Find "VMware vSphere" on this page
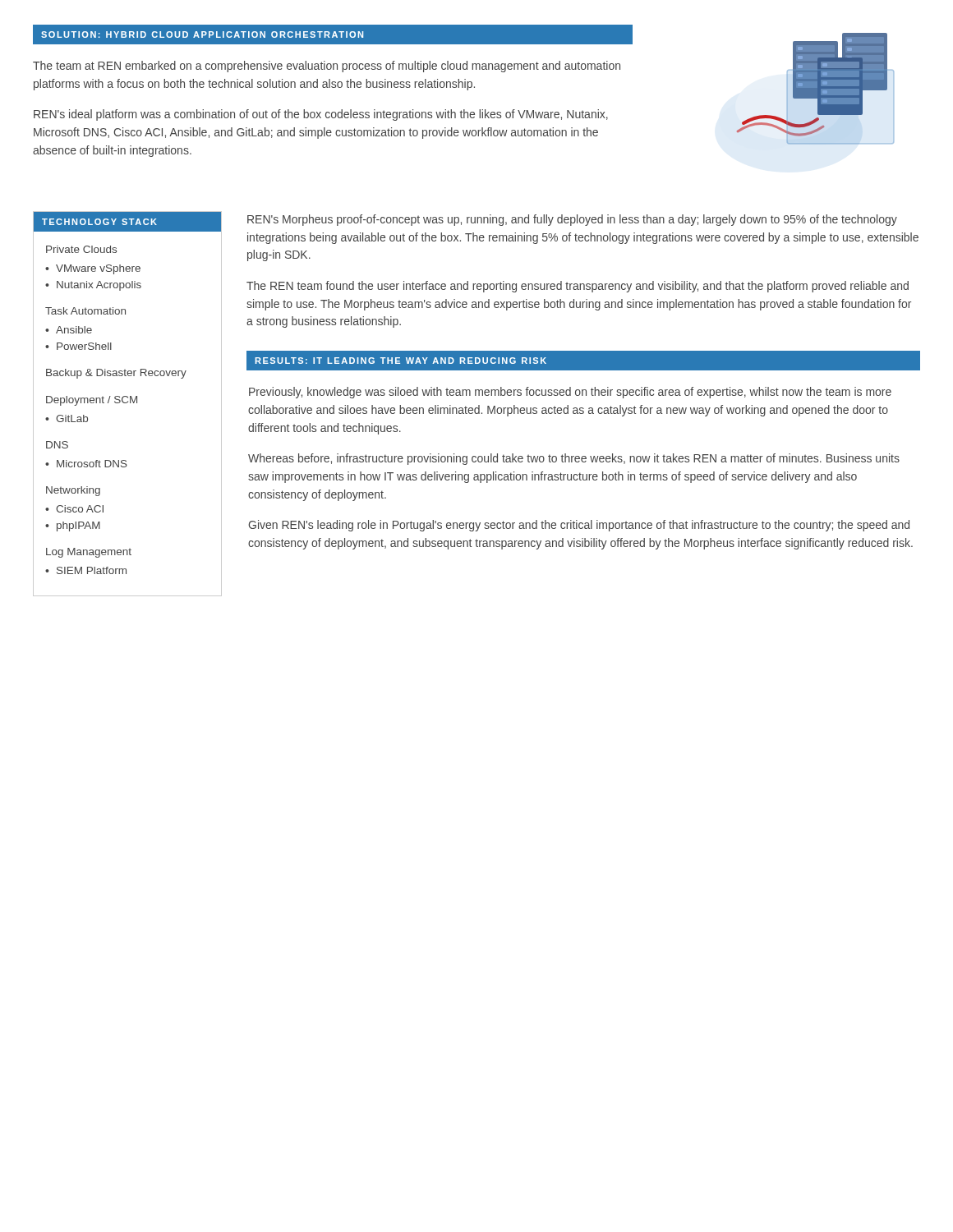953x1232 pixels. tap(98, 268)
